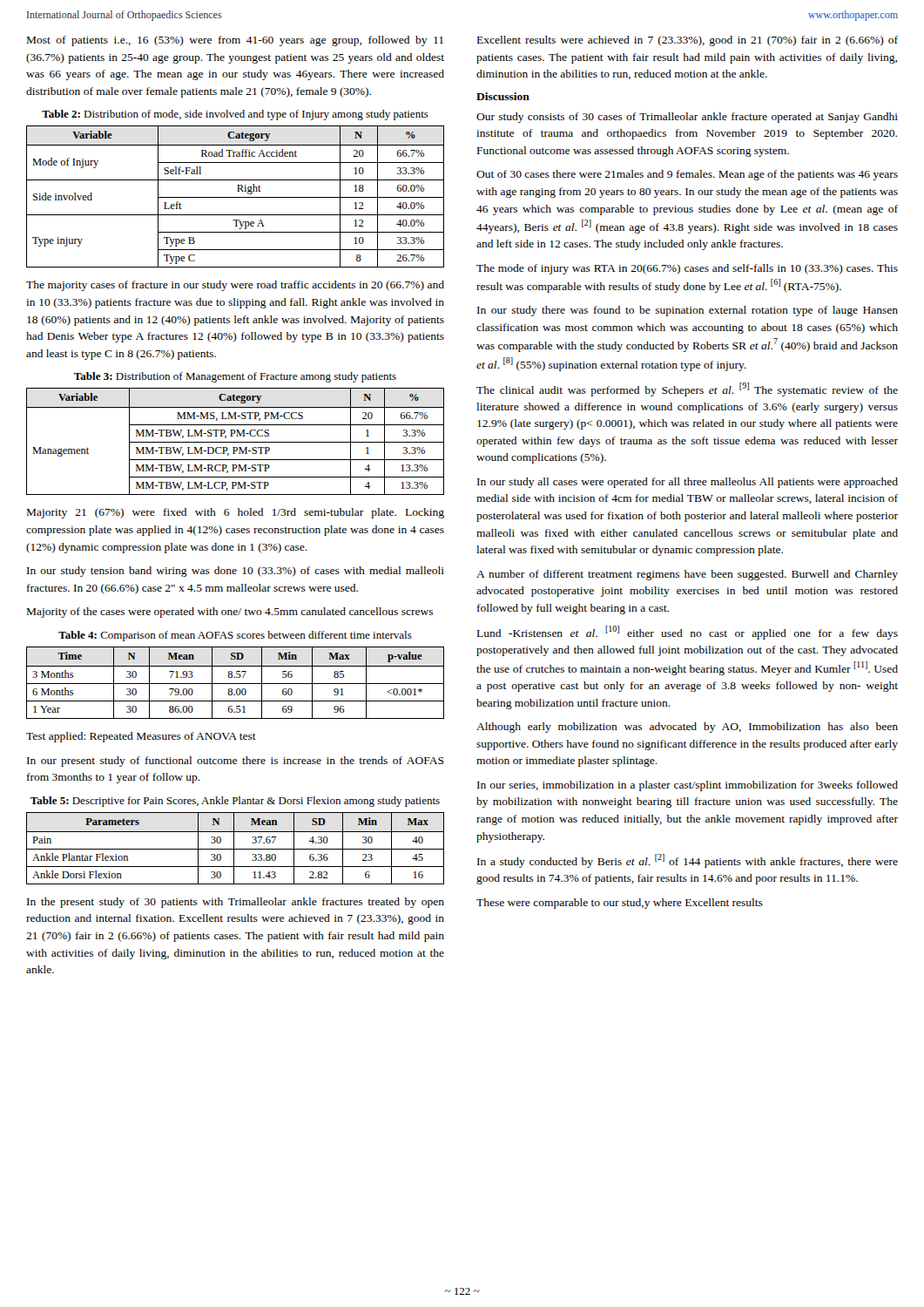Click on the text block containing "In our present study"
The image size is (924, 1307).
point(235,768)
